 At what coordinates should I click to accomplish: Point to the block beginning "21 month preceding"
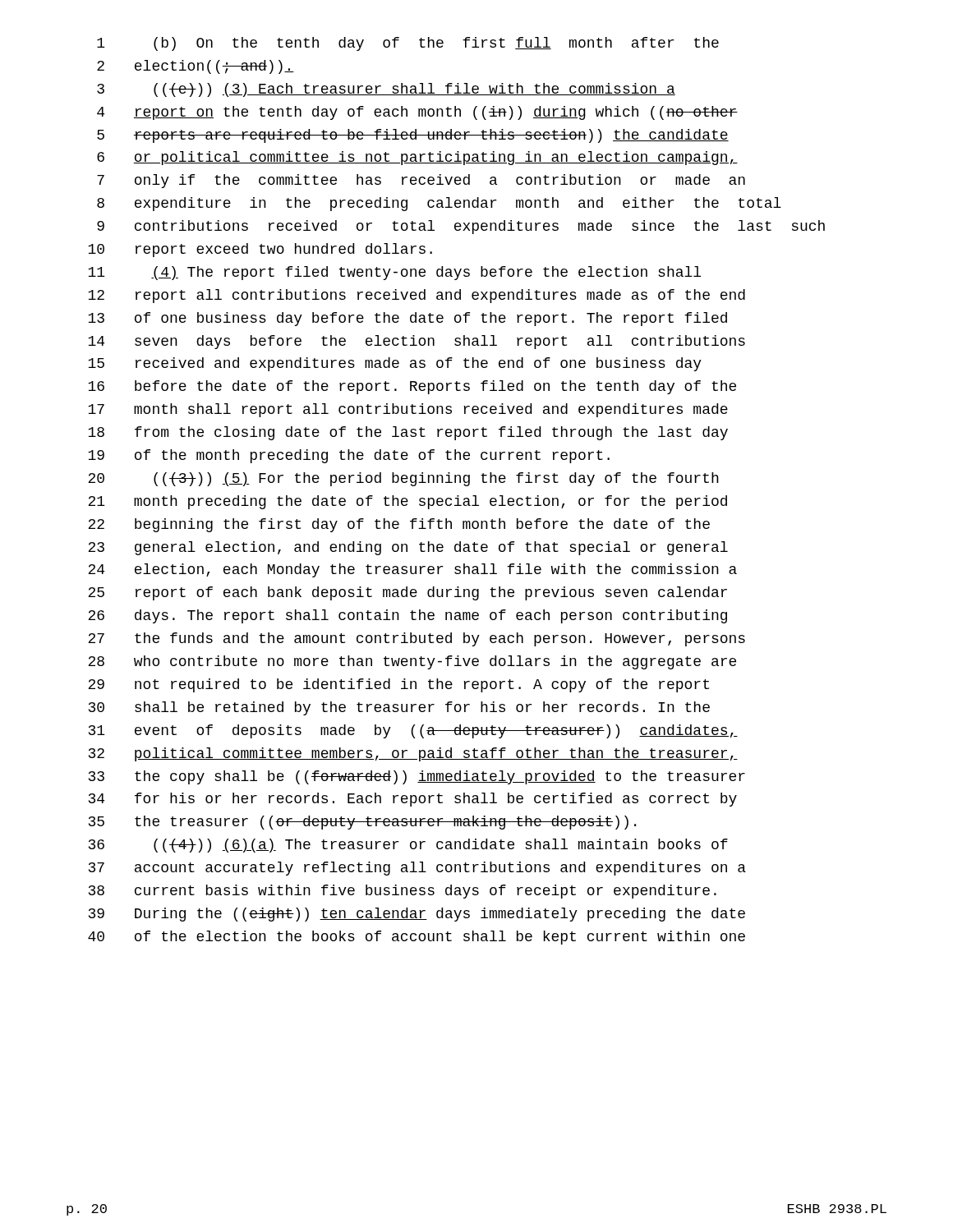pos(476,502)
